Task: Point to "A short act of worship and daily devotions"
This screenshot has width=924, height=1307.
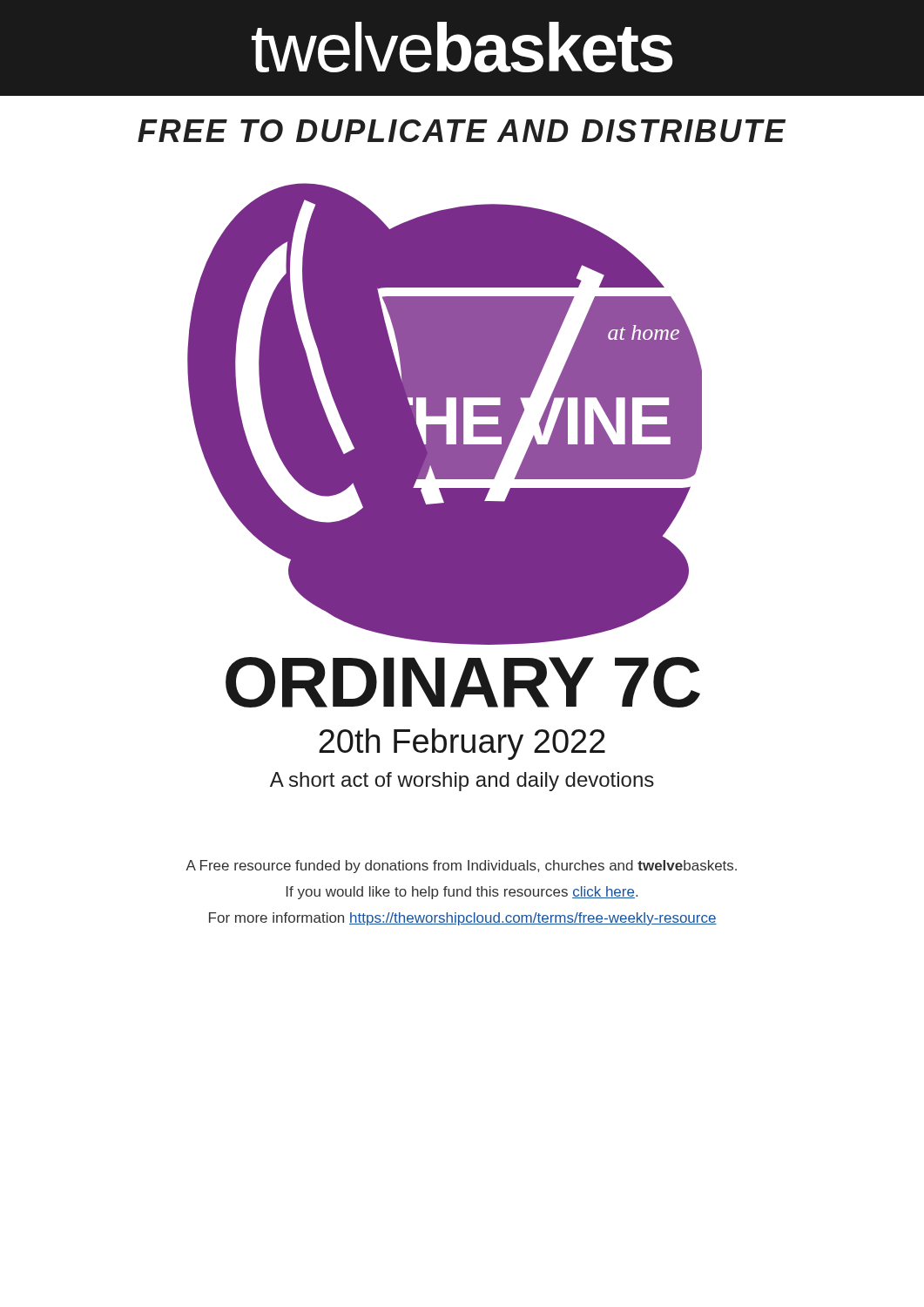Action: (462, 779)
